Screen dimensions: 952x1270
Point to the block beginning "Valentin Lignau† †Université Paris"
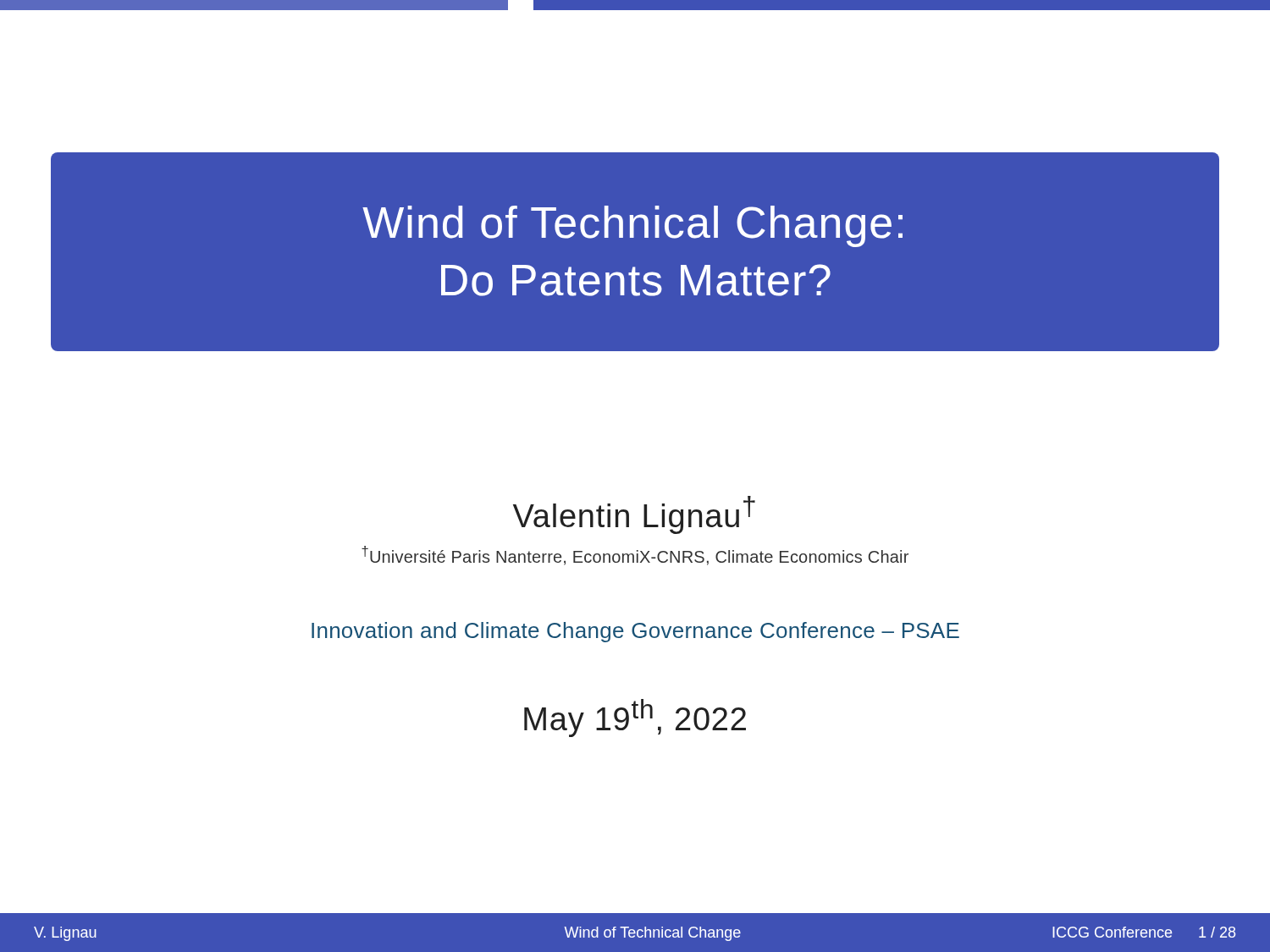coord(635,529)
